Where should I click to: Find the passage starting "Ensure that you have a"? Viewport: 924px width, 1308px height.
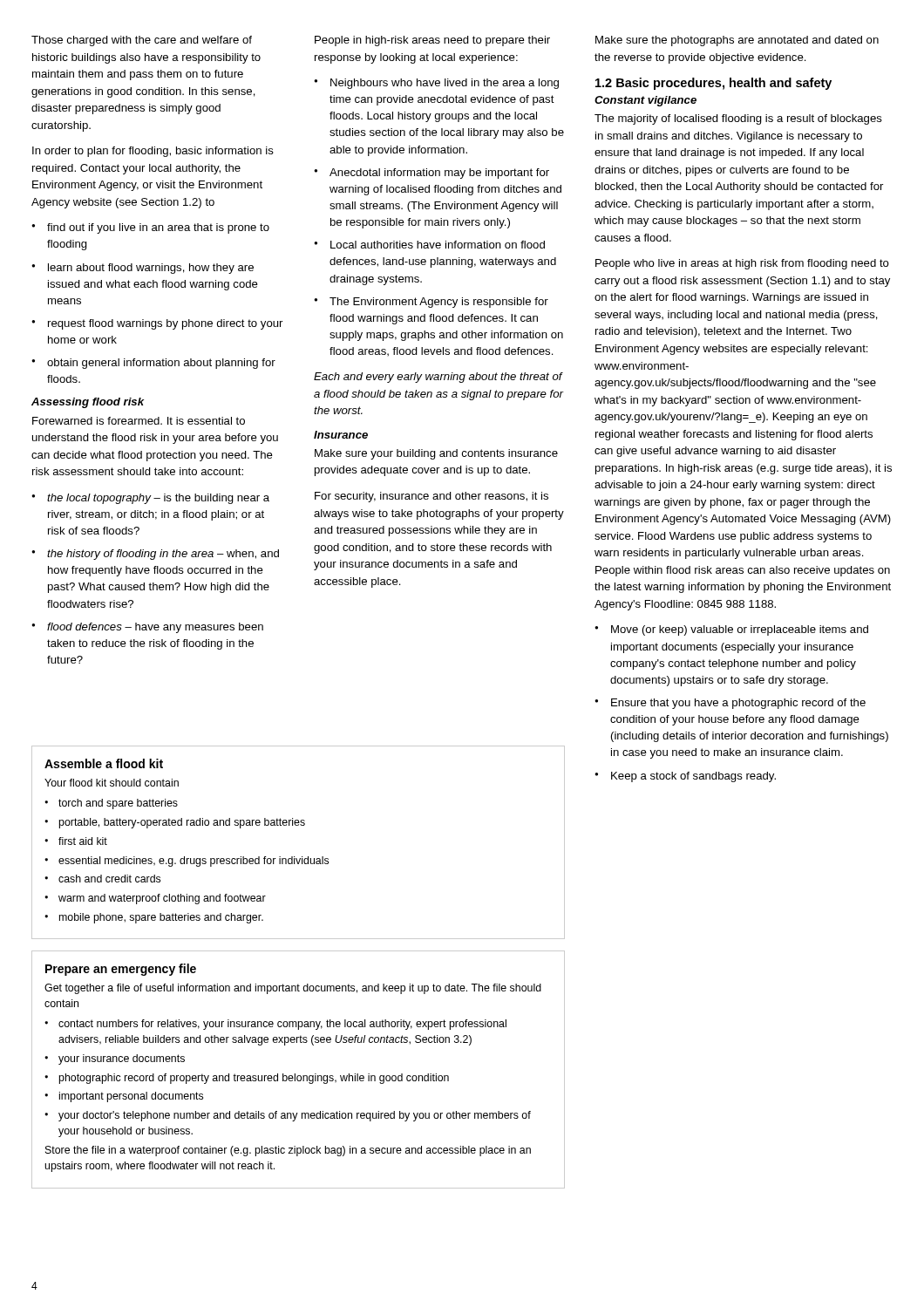click(750, 727)
